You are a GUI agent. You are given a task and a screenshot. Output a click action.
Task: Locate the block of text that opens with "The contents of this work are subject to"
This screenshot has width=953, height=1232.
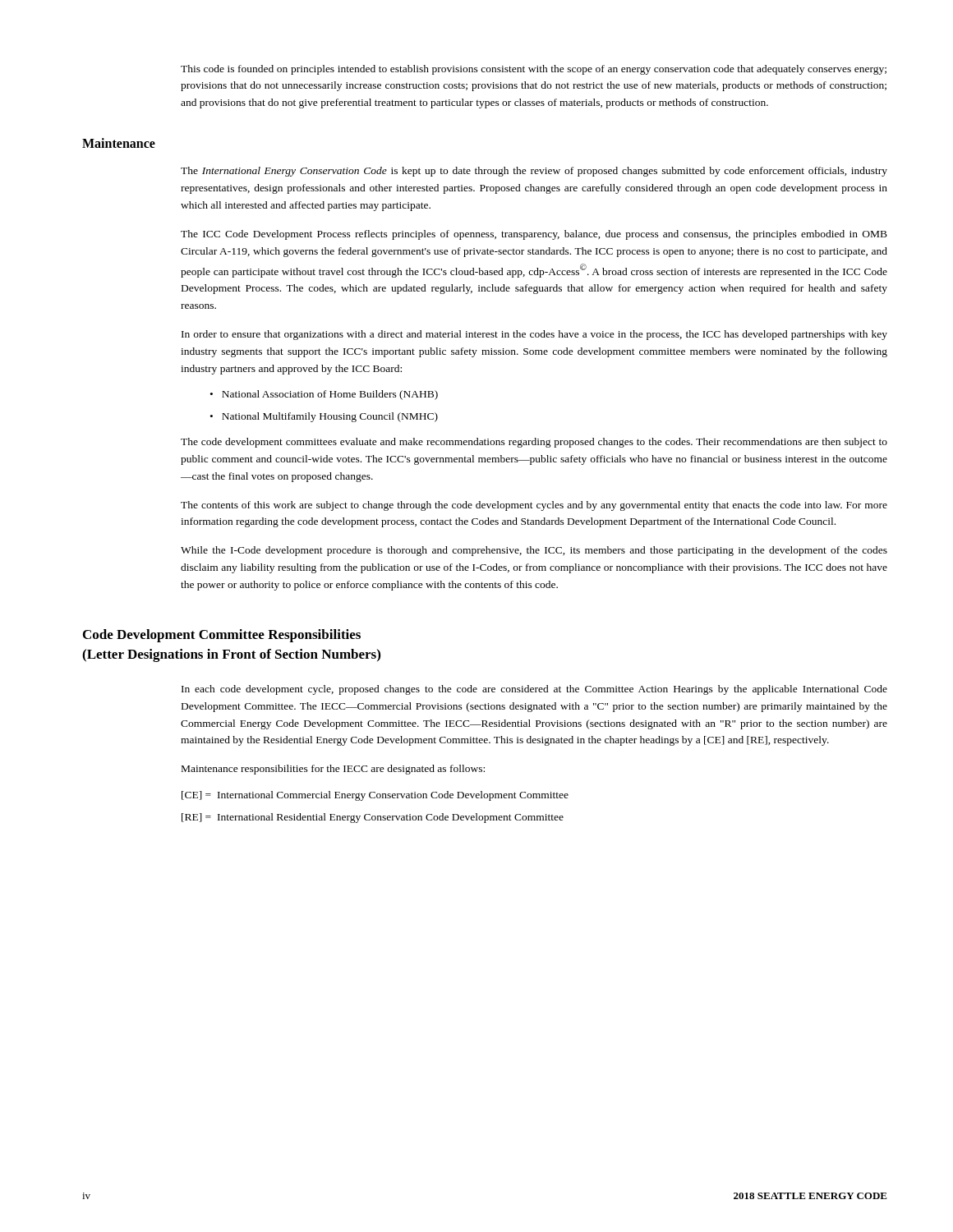point(534,514)
